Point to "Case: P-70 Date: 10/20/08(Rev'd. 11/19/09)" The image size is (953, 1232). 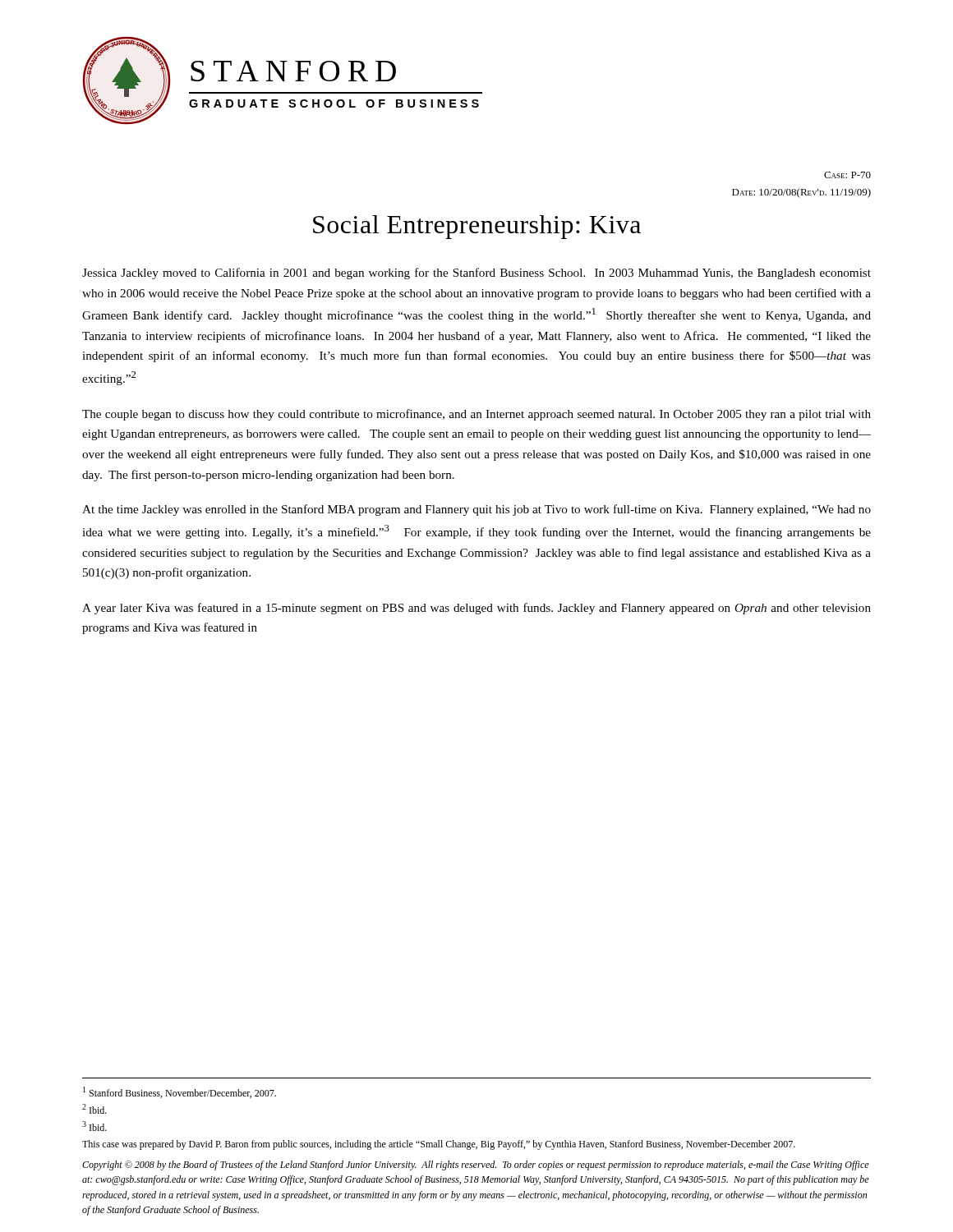click(x=801, y=183)
